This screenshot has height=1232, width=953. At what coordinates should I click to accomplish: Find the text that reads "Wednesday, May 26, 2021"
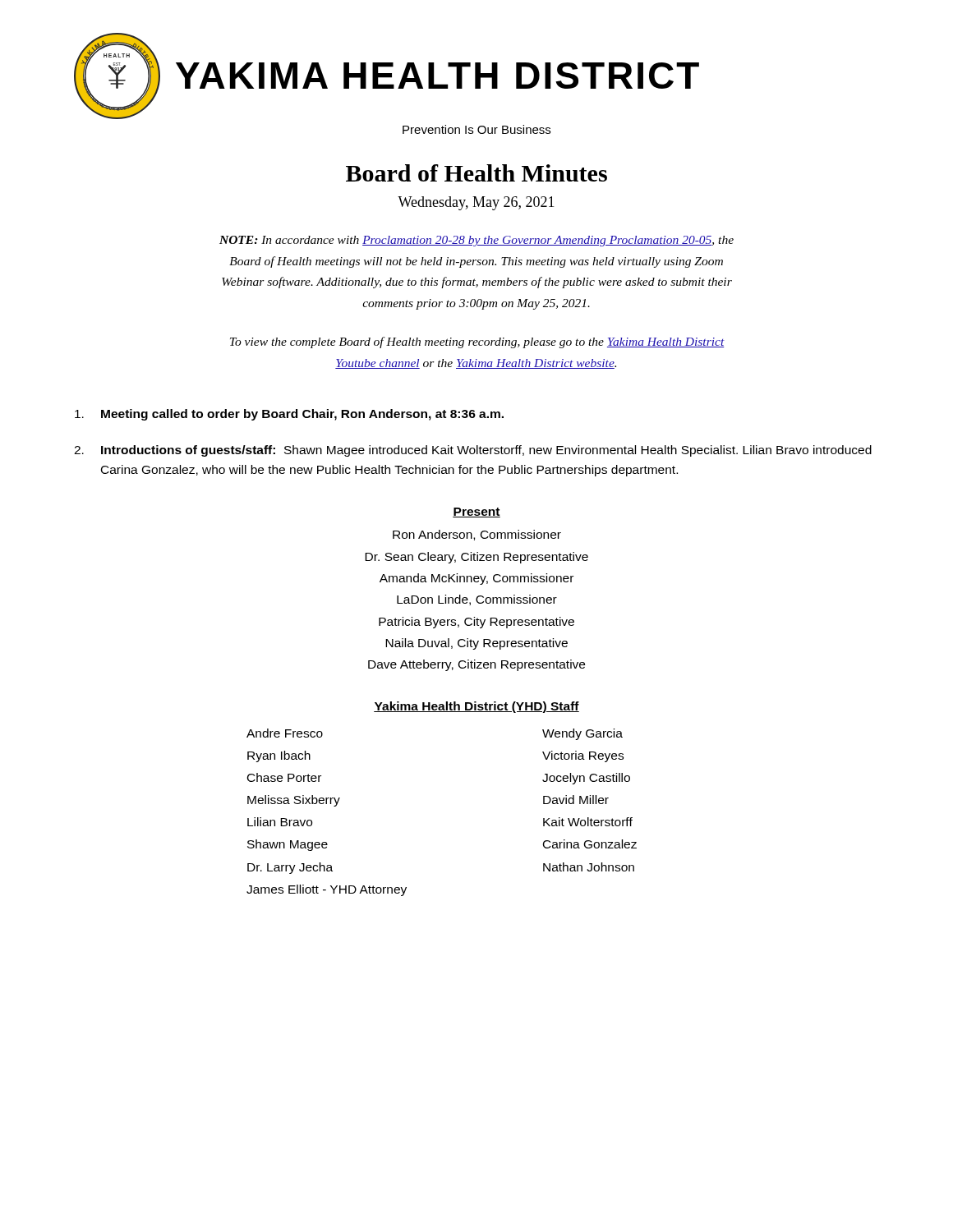click(x=476, y=202)
